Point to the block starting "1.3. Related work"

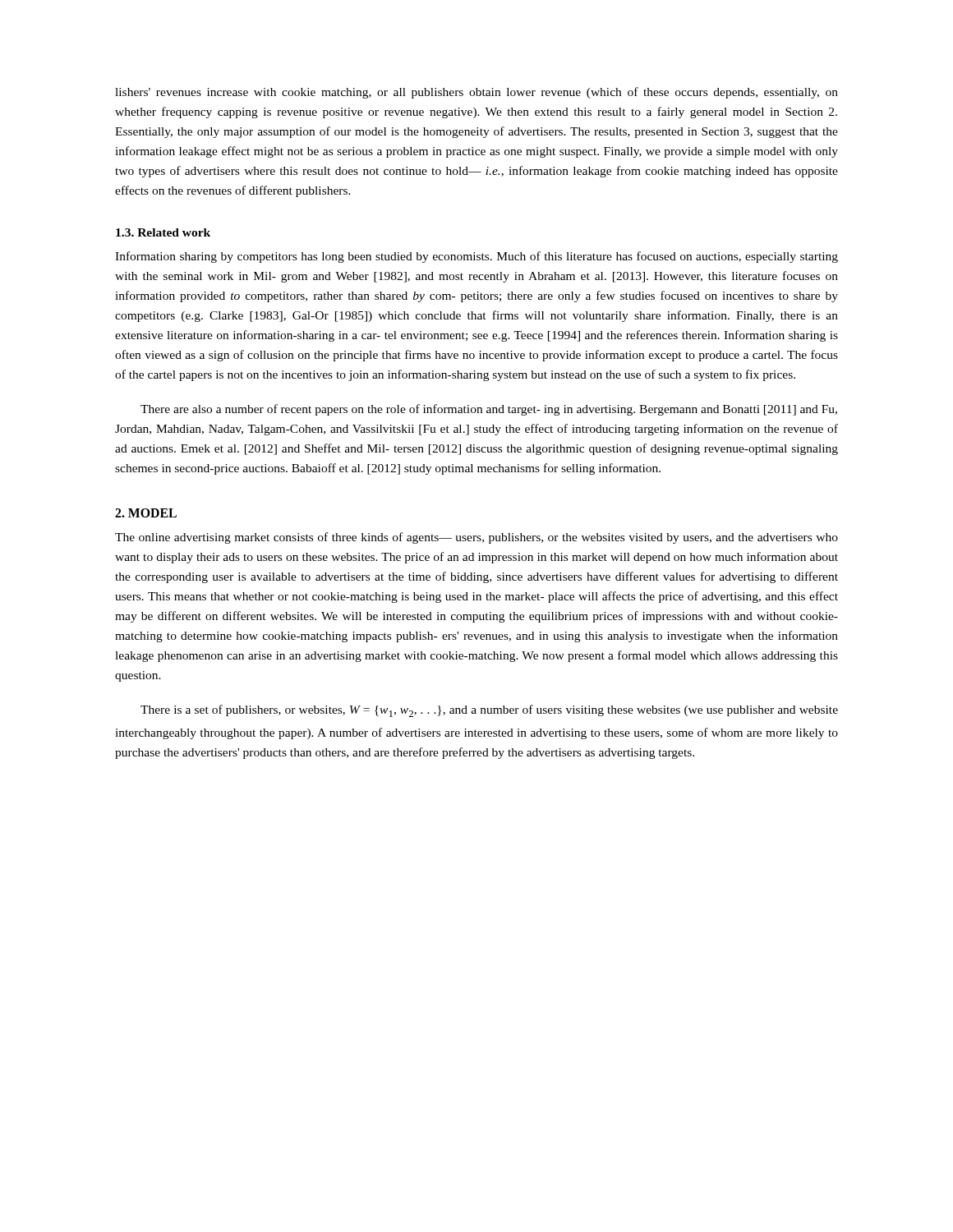(x=163, y=232)
